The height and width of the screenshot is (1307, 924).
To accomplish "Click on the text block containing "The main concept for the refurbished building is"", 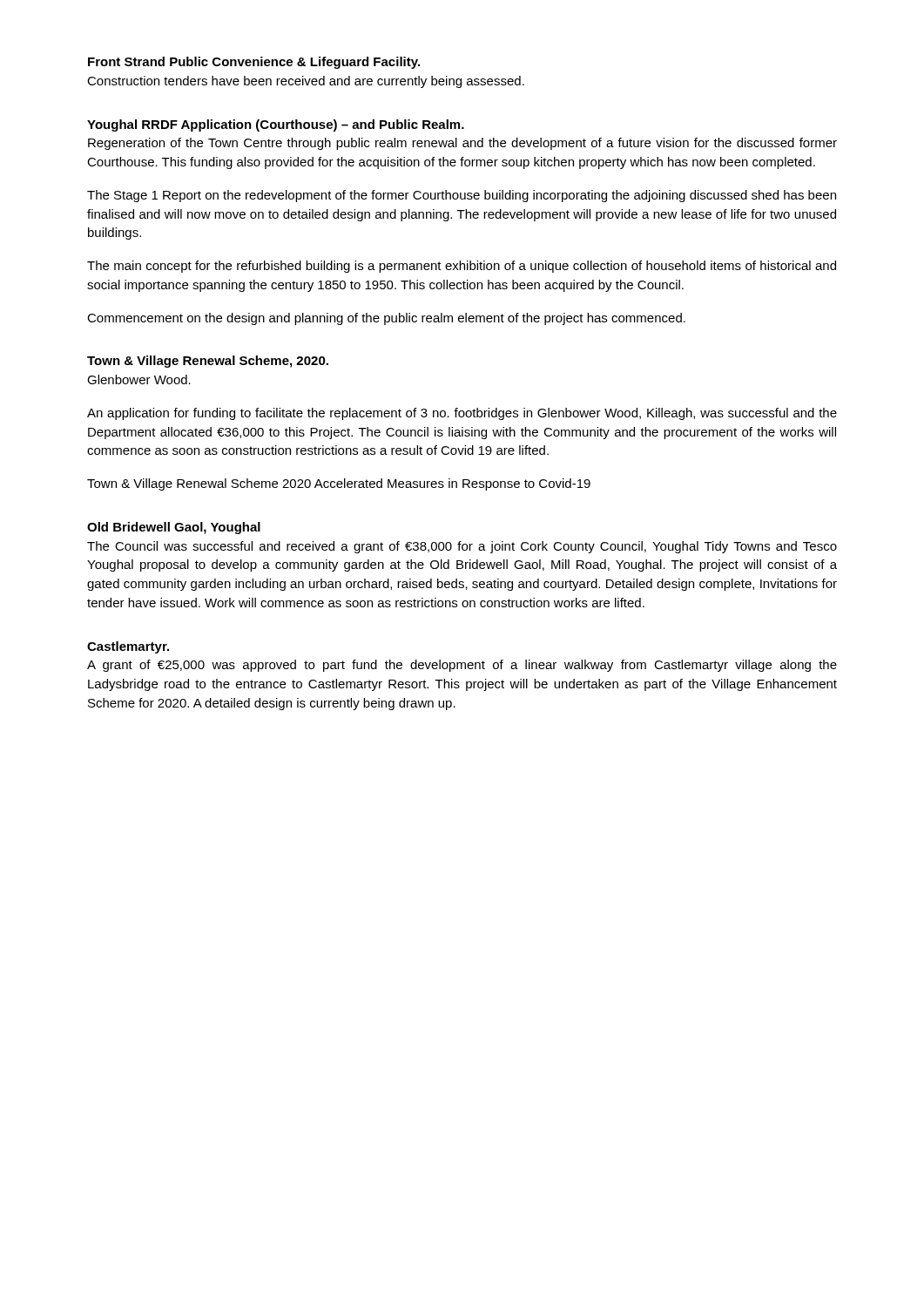I will pos(462,275).
